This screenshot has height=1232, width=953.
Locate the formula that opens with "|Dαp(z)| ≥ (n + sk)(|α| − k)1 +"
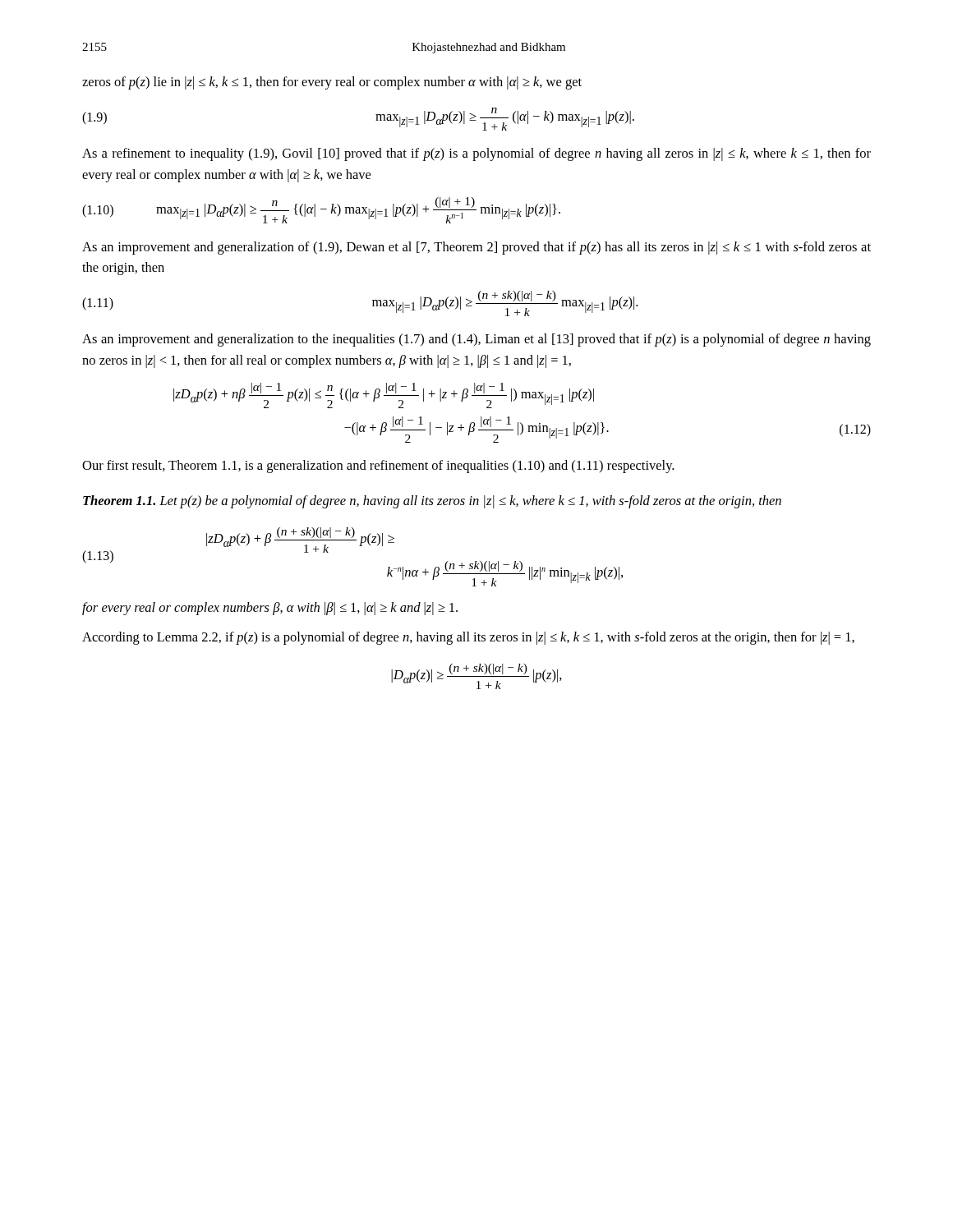point(476,676)
